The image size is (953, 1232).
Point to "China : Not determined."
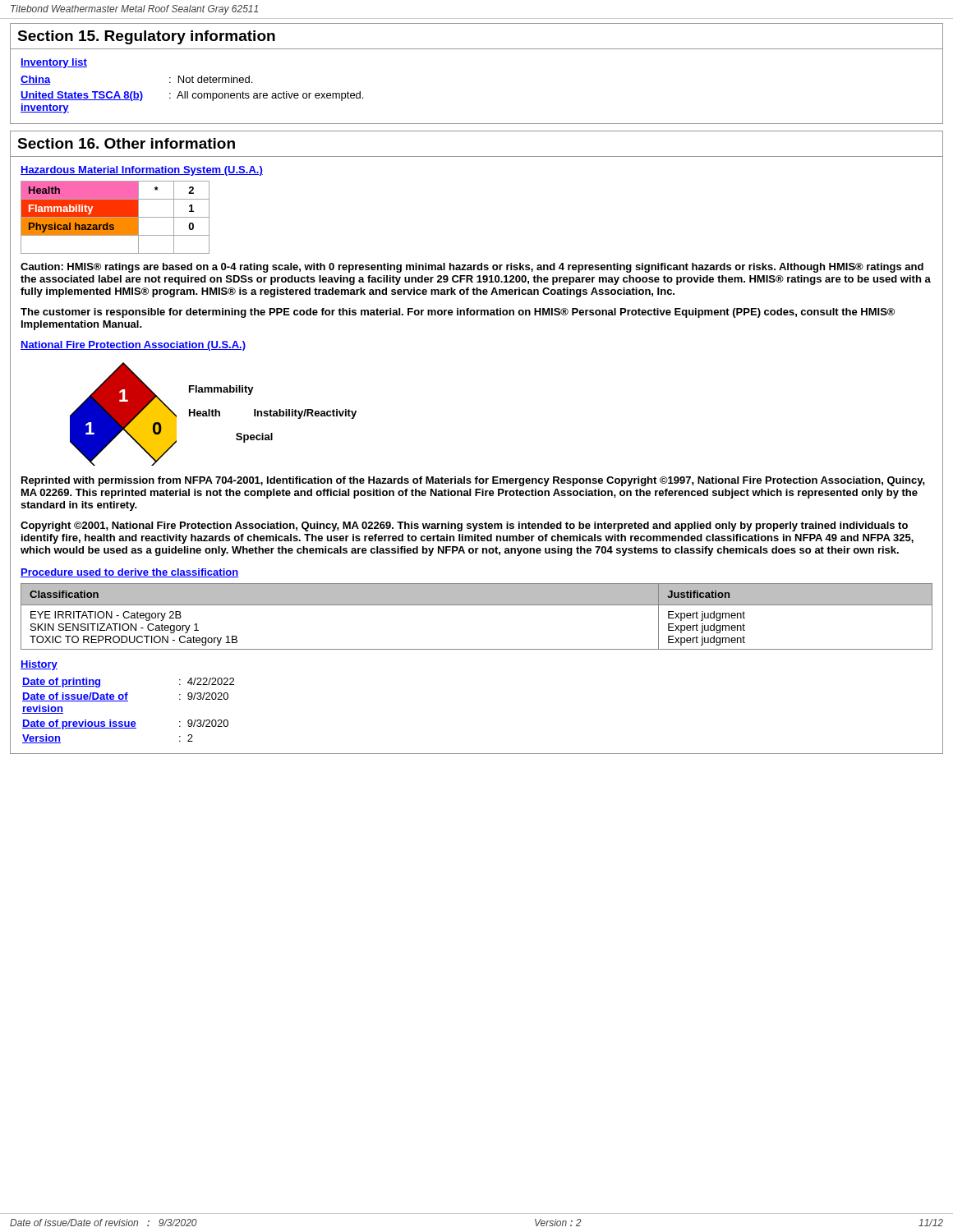pos(36,80)
